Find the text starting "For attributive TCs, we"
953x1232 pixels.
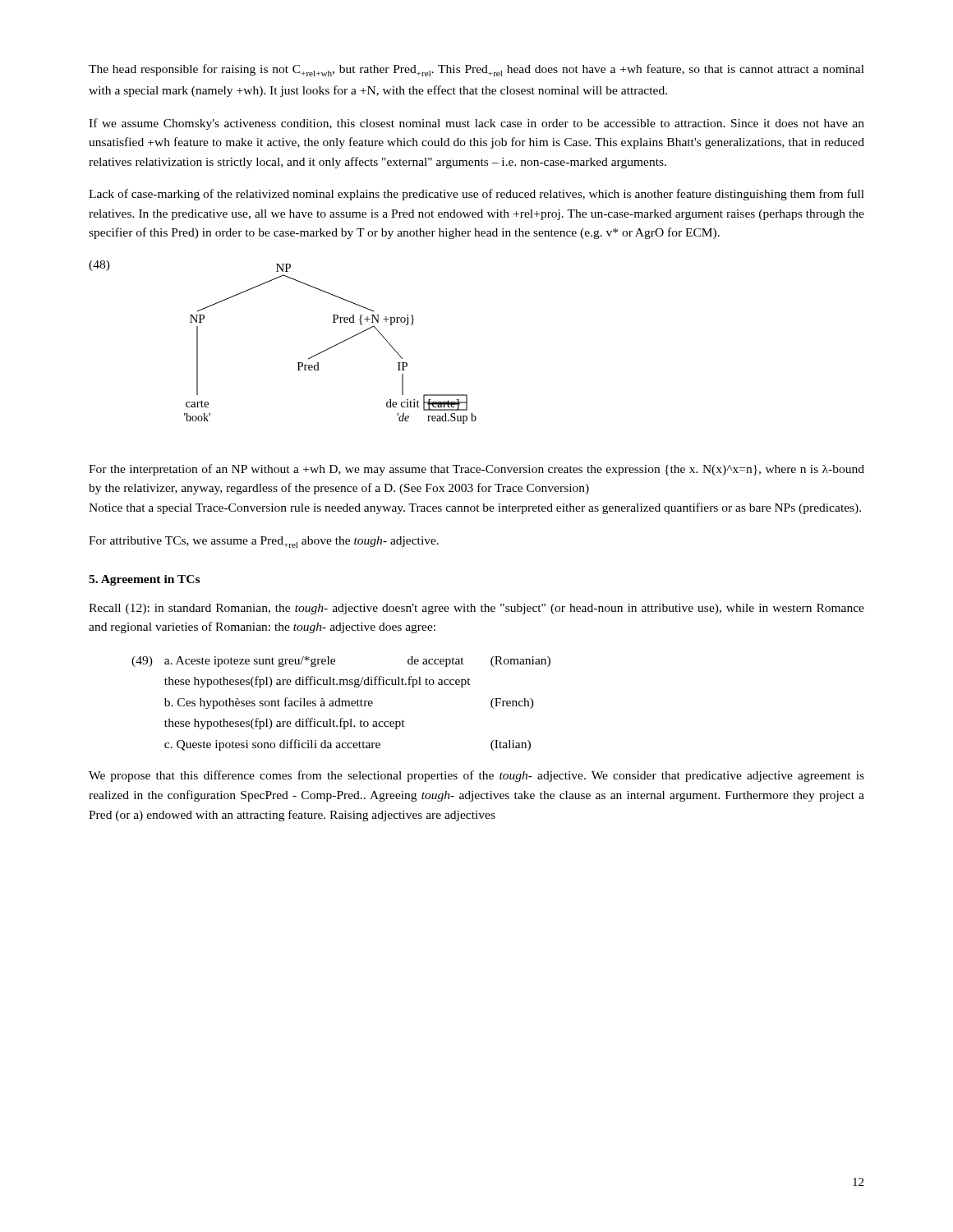pyautogui.click(x=264, y=541)
